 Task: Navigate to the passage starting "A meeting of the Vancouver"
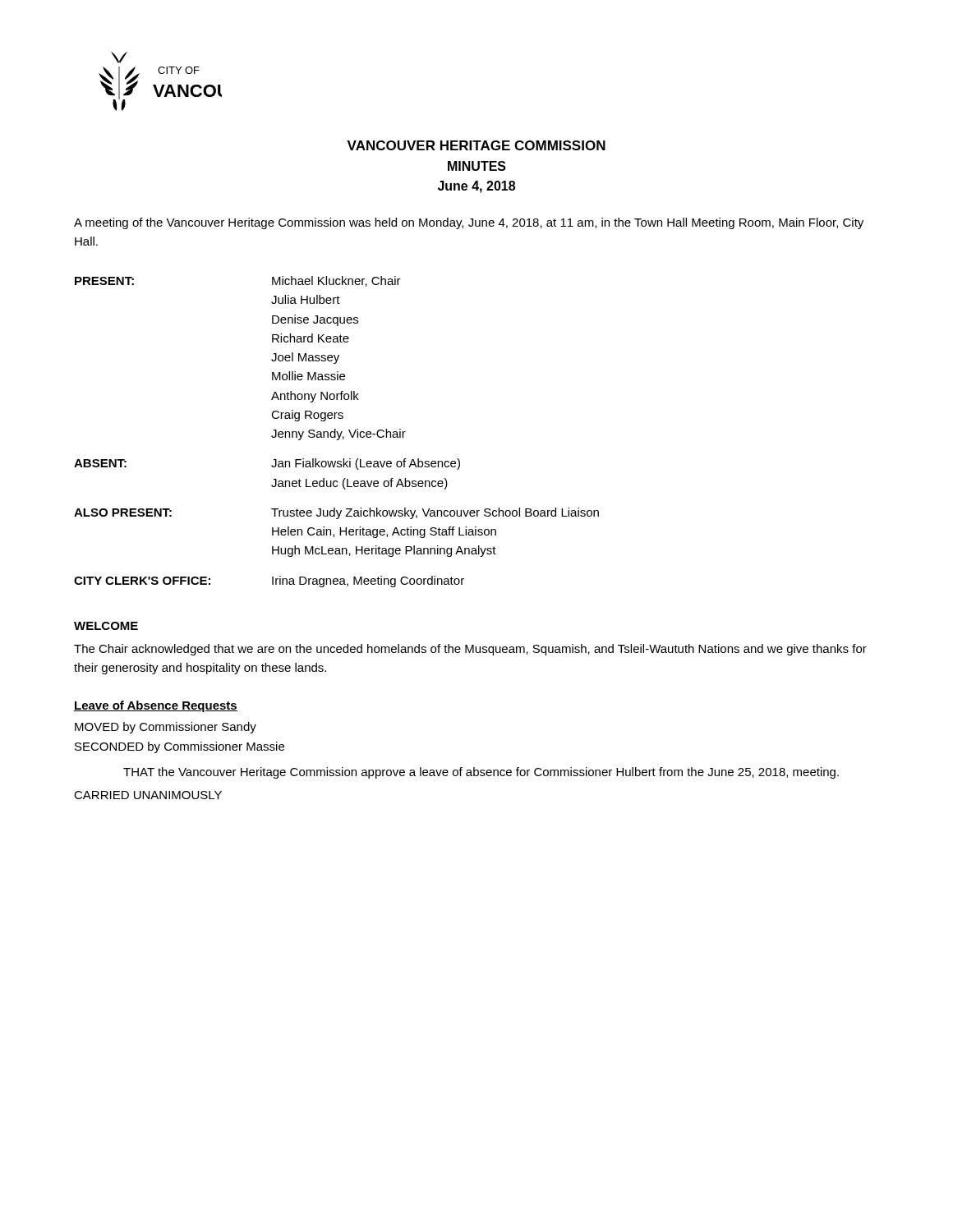pyautogui.click(x=469, y=231)
